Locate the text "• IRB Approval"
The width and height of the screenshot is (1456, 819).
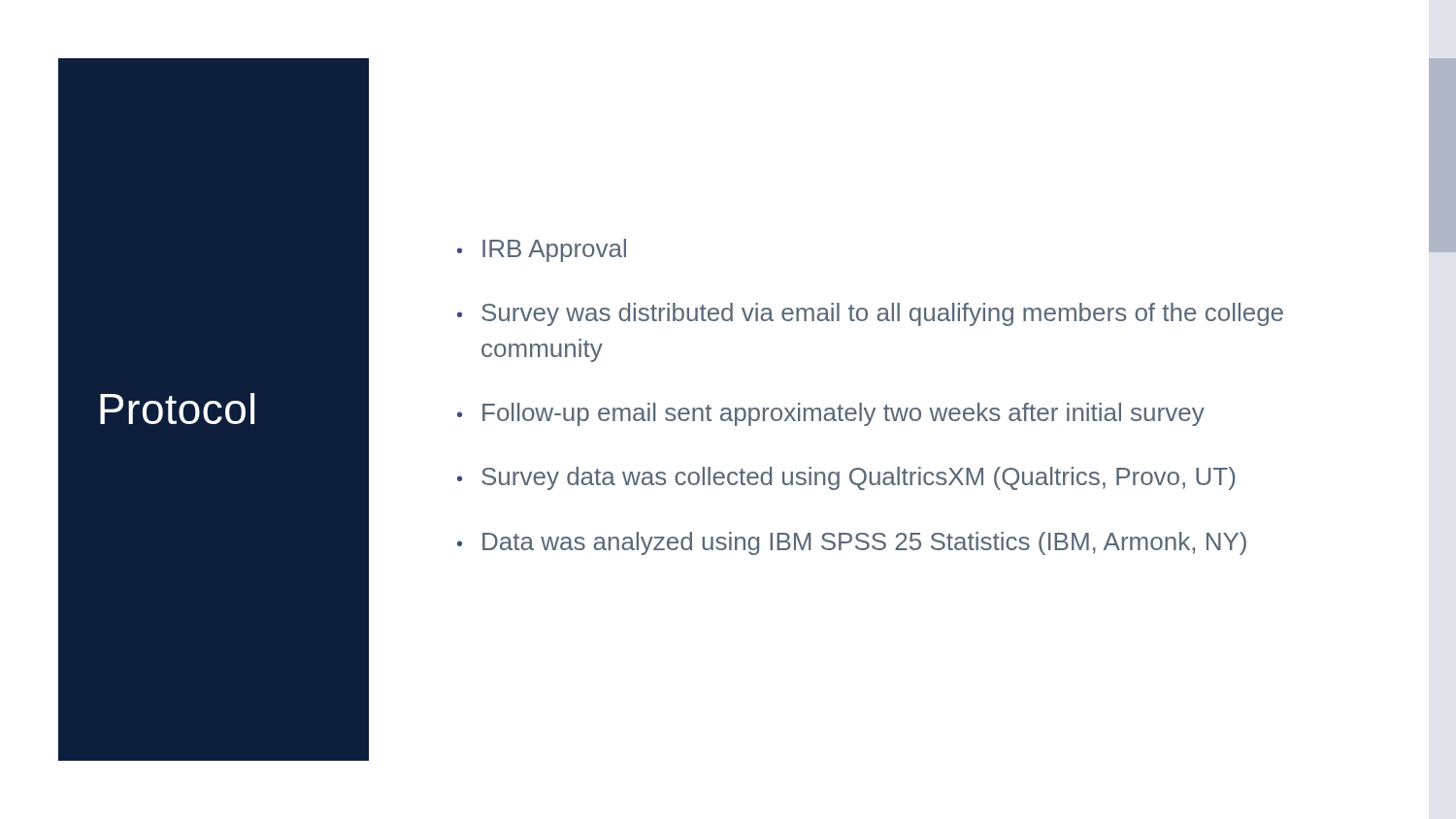(x=542, y=250)
